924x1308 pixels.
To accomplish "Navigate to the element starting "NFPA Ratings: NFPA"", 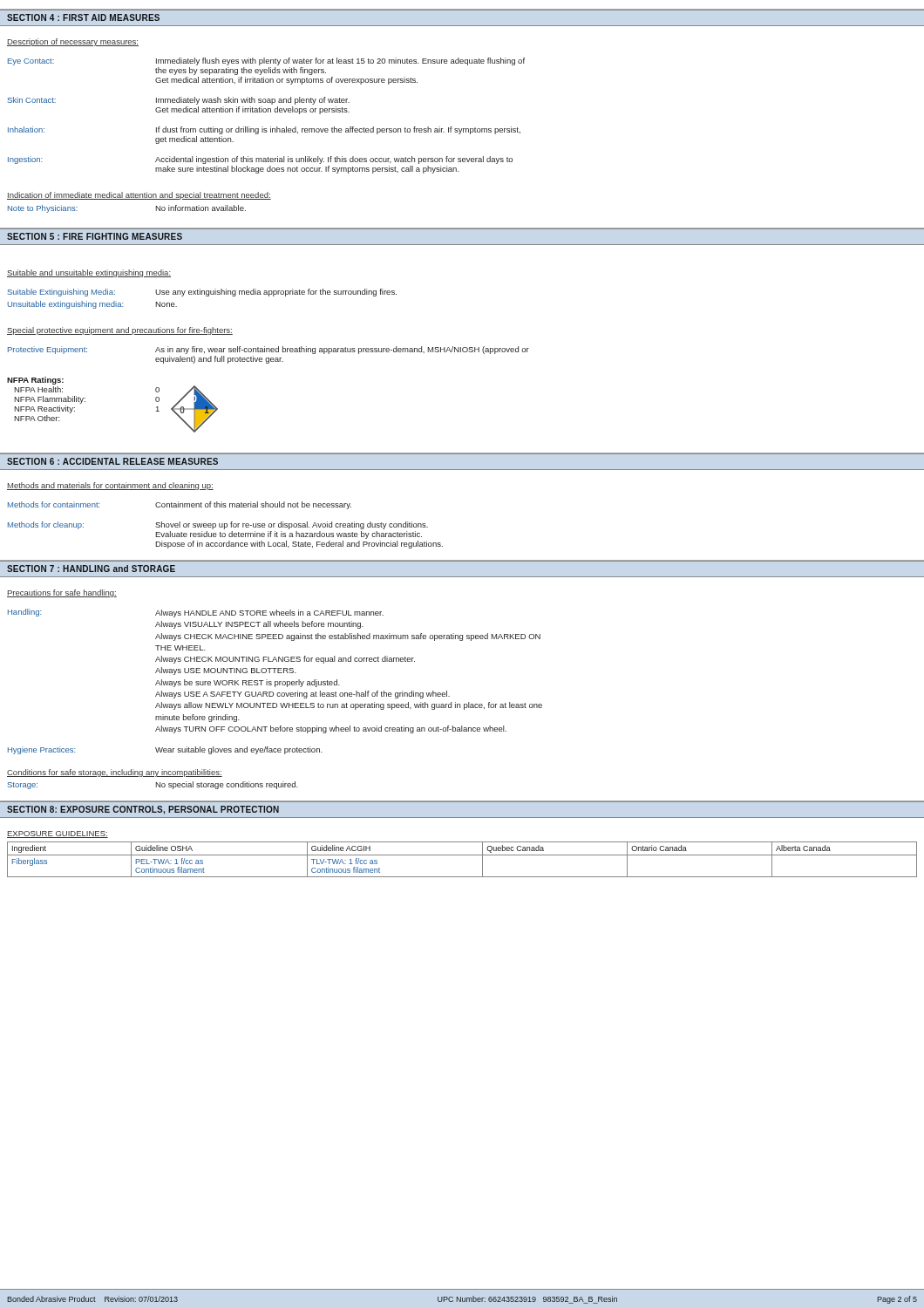I will 40,407.
